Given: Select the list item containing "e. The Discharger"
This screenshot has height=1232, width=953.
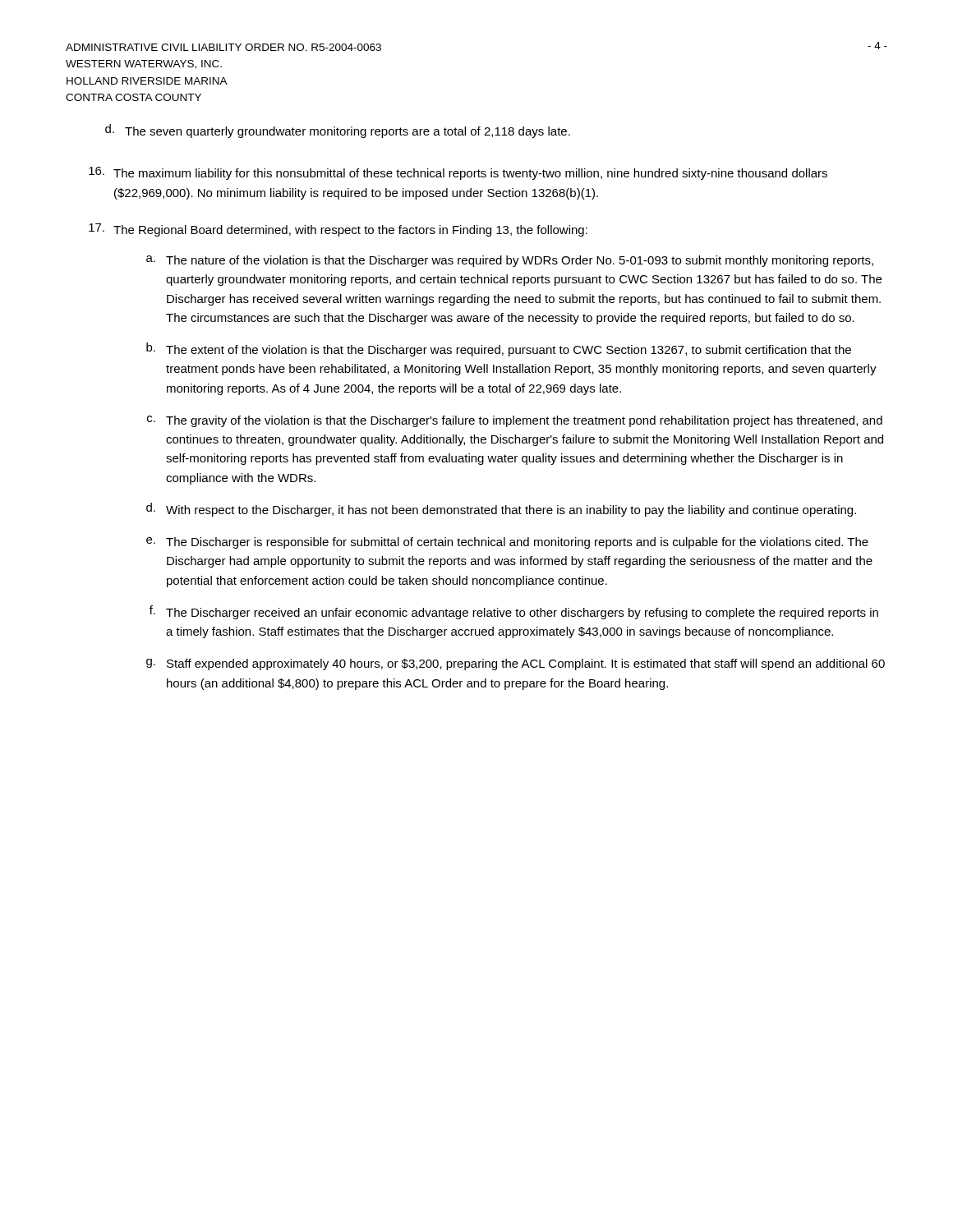Looking at the screenshot, I should pos(500,561).
